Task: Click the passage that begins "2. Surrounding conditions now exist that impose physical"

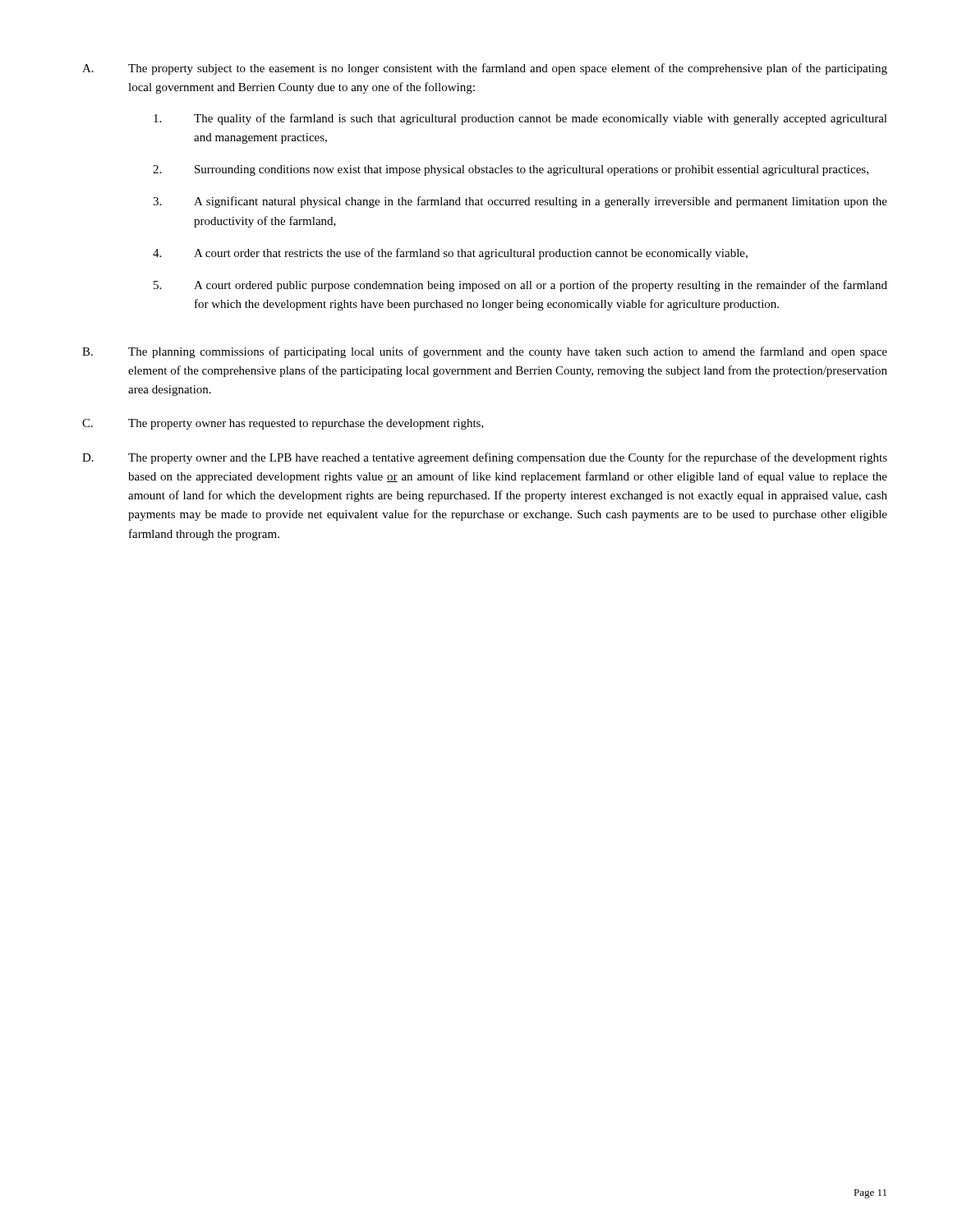Action: (520, 170)
